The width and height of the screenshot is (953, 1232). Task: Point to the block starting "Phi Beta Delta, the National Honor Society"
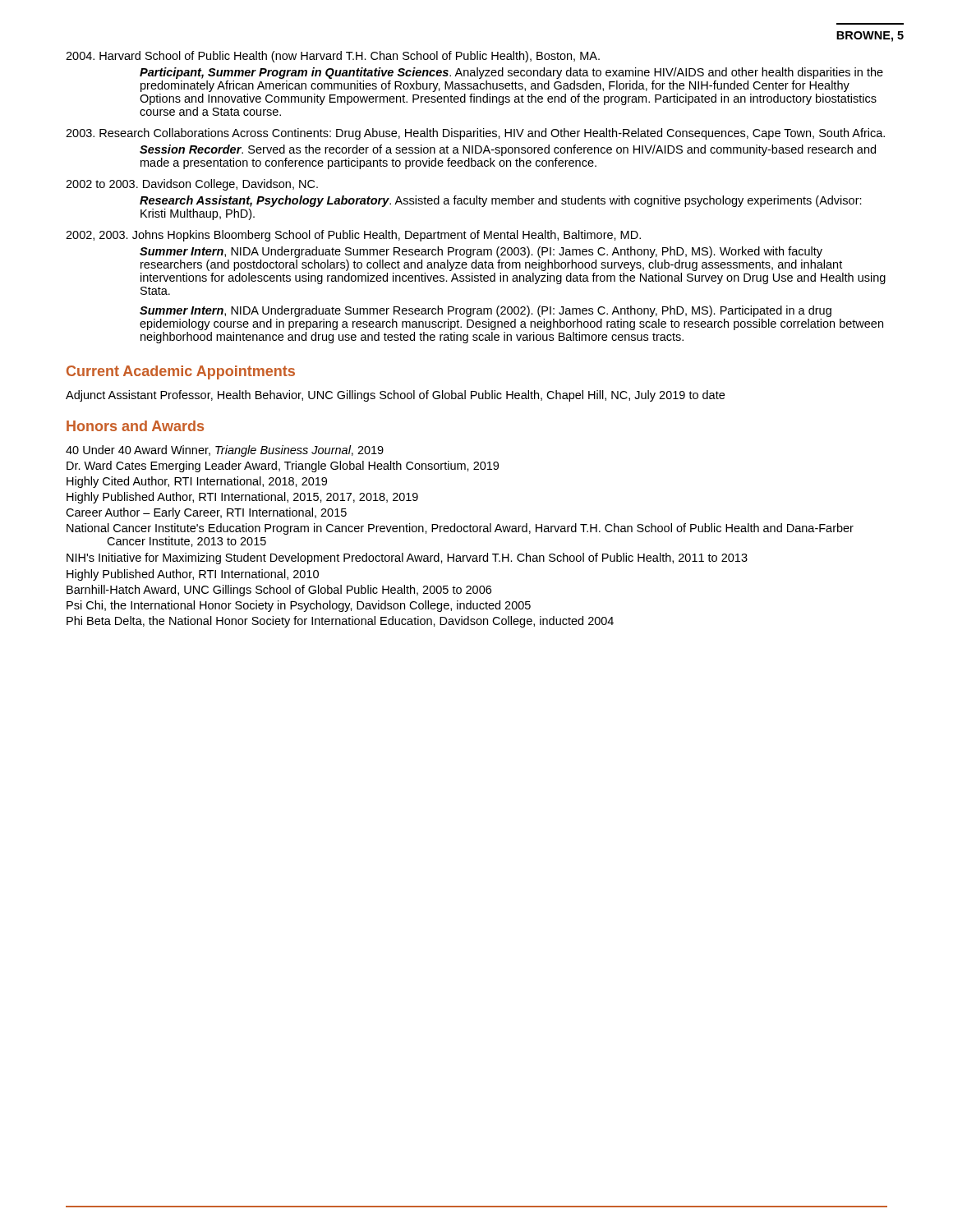pyautogui.click(x=340, y=621)
